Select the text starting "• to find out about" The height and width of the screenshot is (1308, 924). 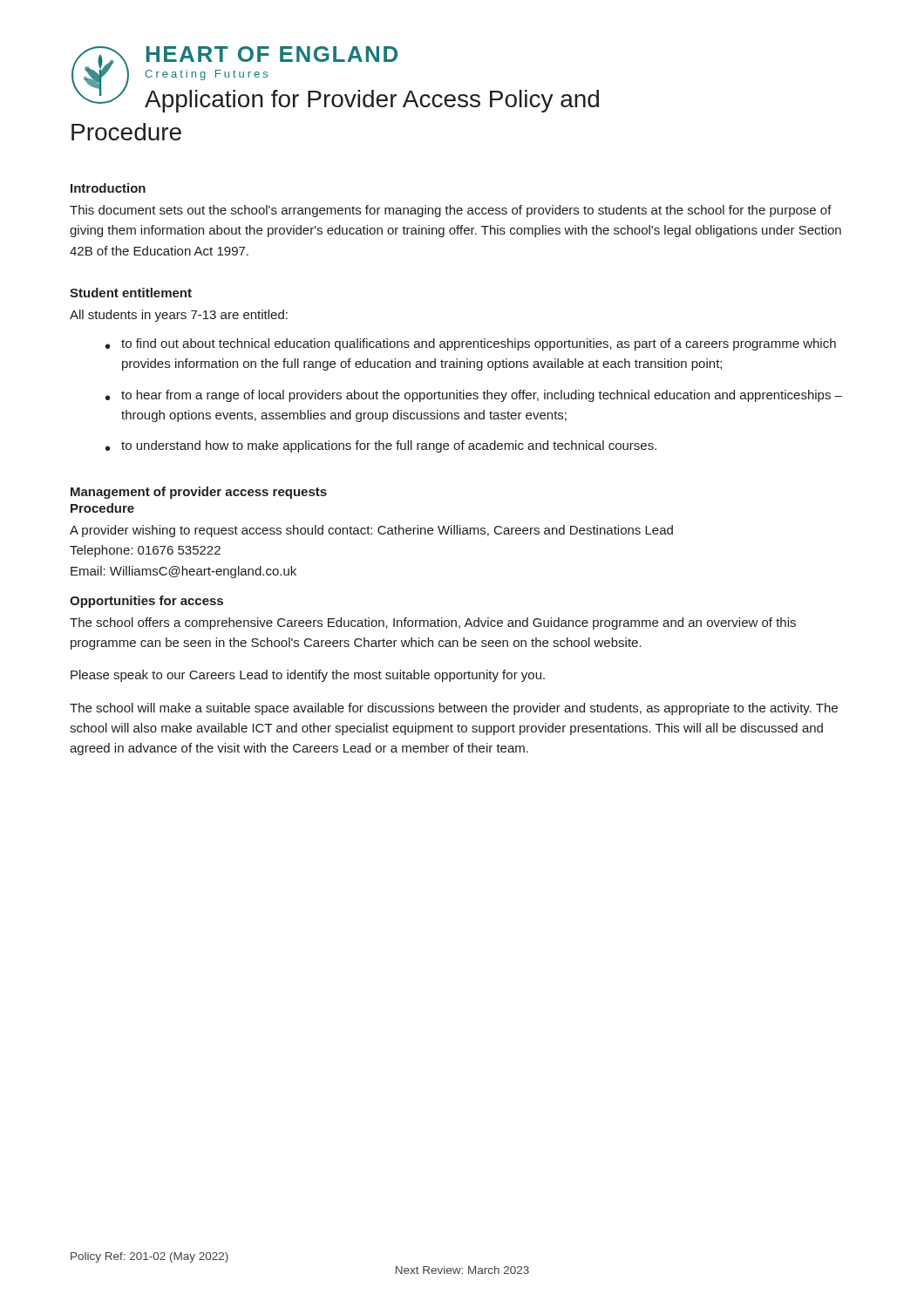(479, 354)
